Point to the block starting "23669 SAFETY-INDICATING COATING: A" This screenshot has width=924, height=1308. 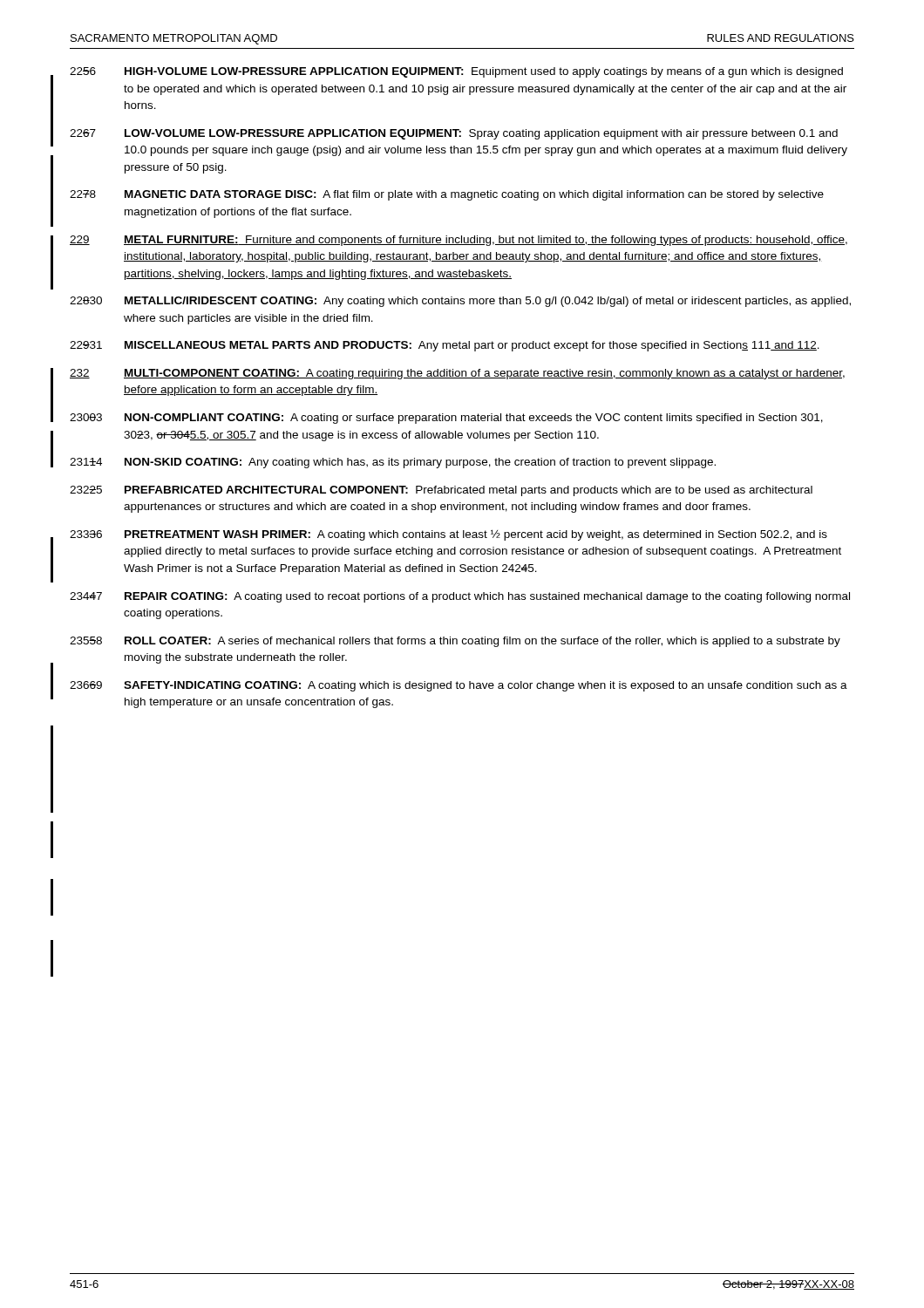(462, 694)
